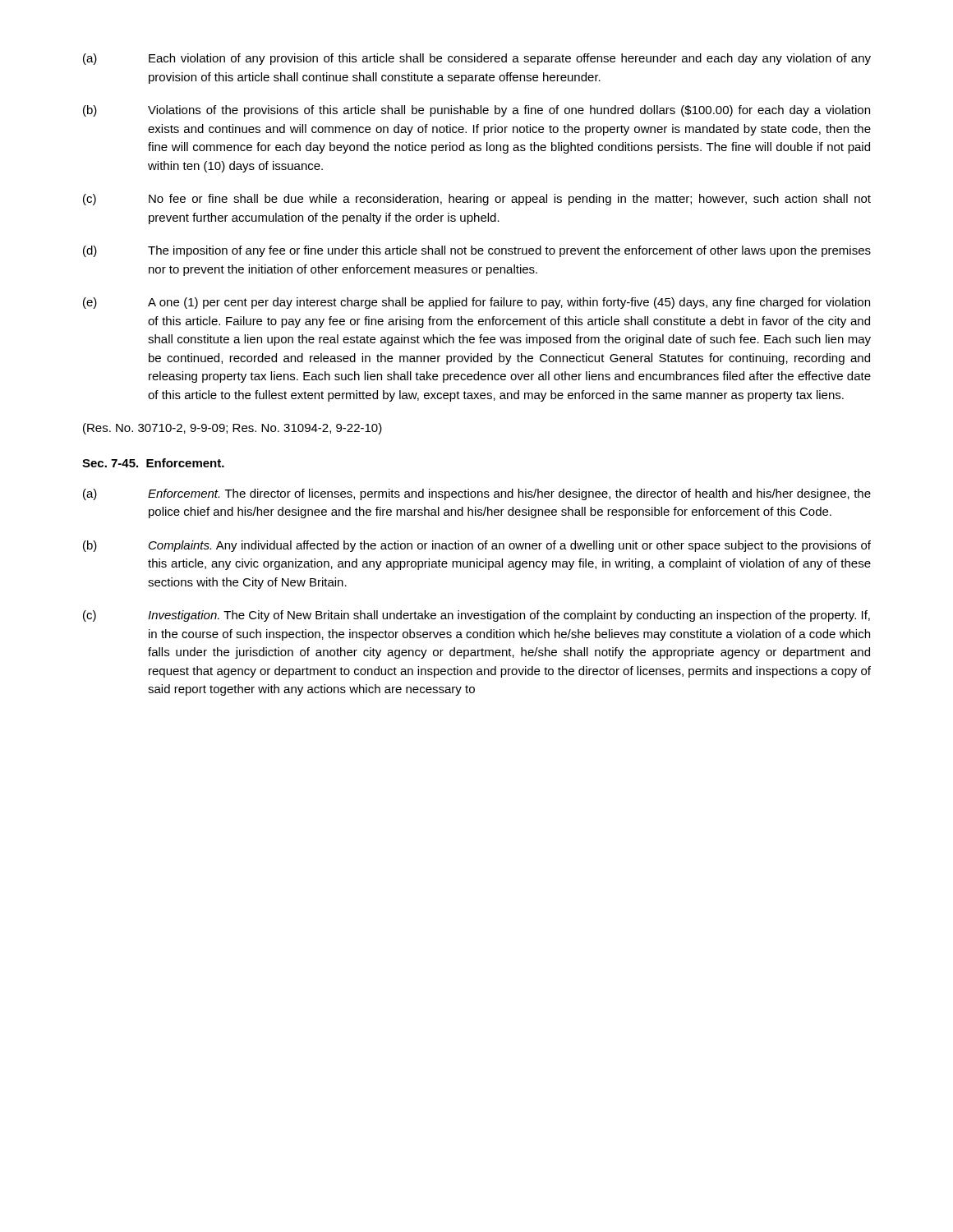This screenshot has width=953, height=1232.
Task: Select the region starting "(c) No fee"
Action: point(476,208)
